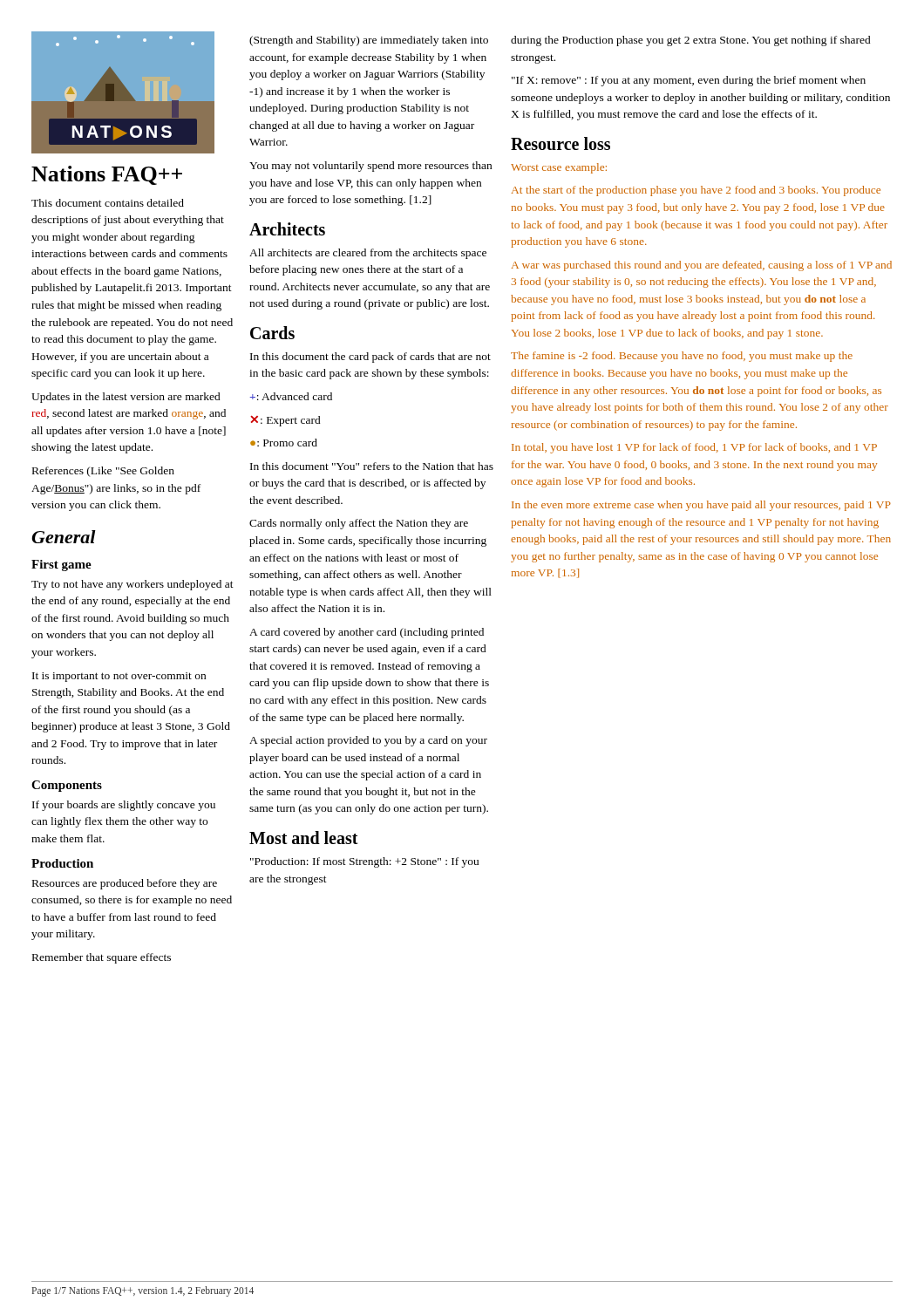Click on the text block containing "In this document "You" refers to"
Screen dimensions: 1308x924
click(x=371, y=483)
